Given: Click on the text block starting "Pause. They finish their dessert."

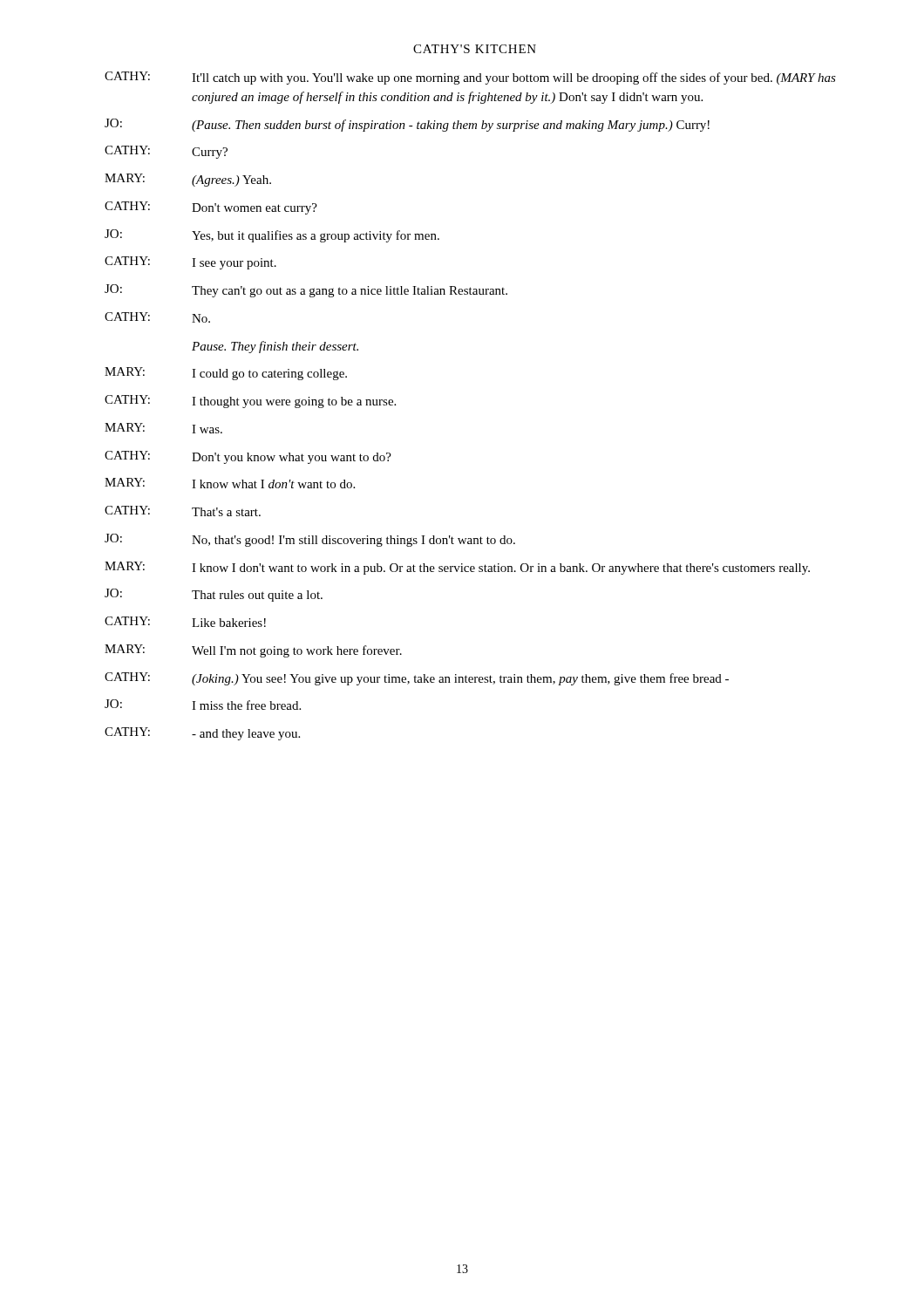Looking at the screenshot, I should [x=275, y=347].
